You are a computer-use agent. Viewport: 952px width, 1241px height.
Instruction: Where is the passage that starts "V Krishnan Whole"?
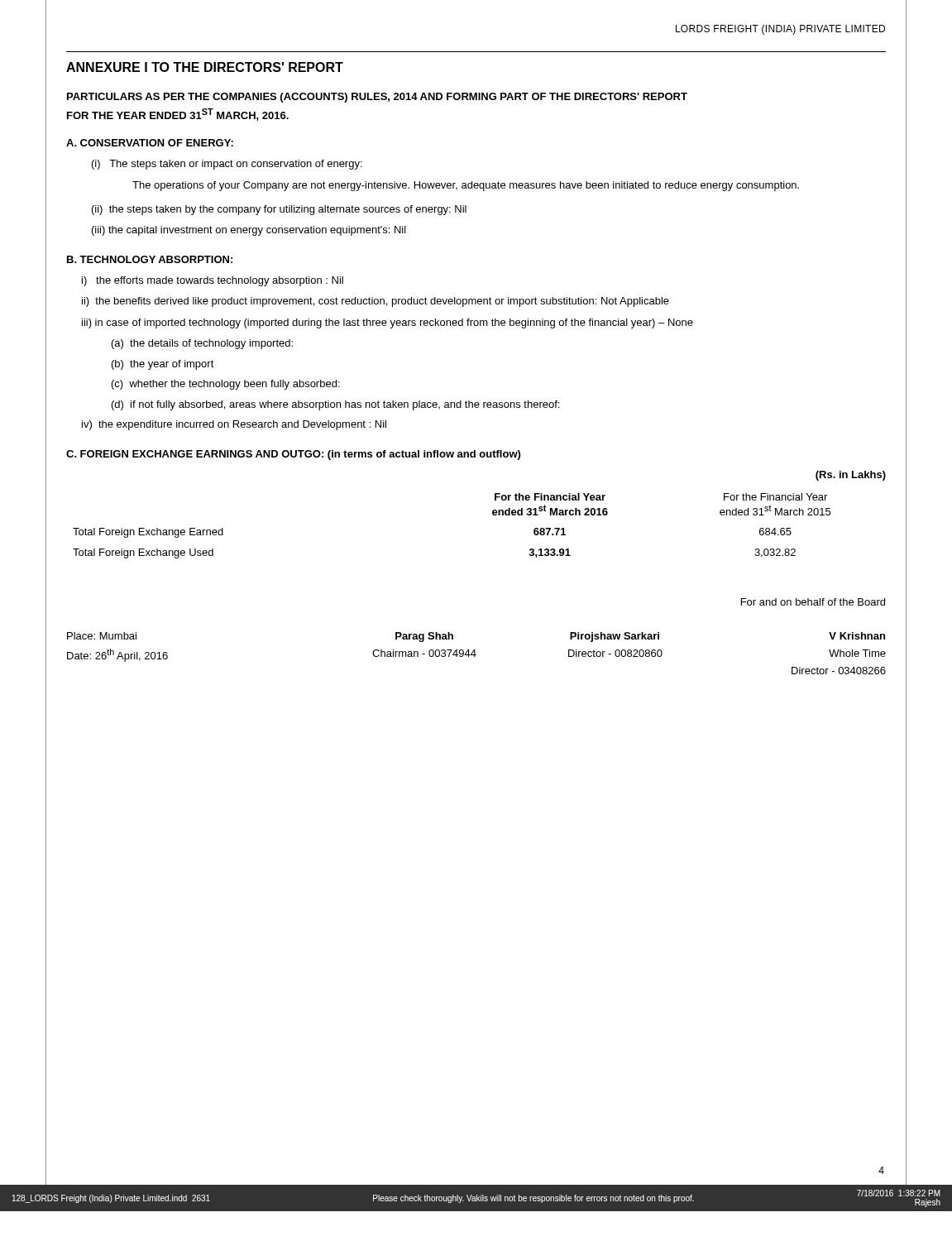pos(838,653)
